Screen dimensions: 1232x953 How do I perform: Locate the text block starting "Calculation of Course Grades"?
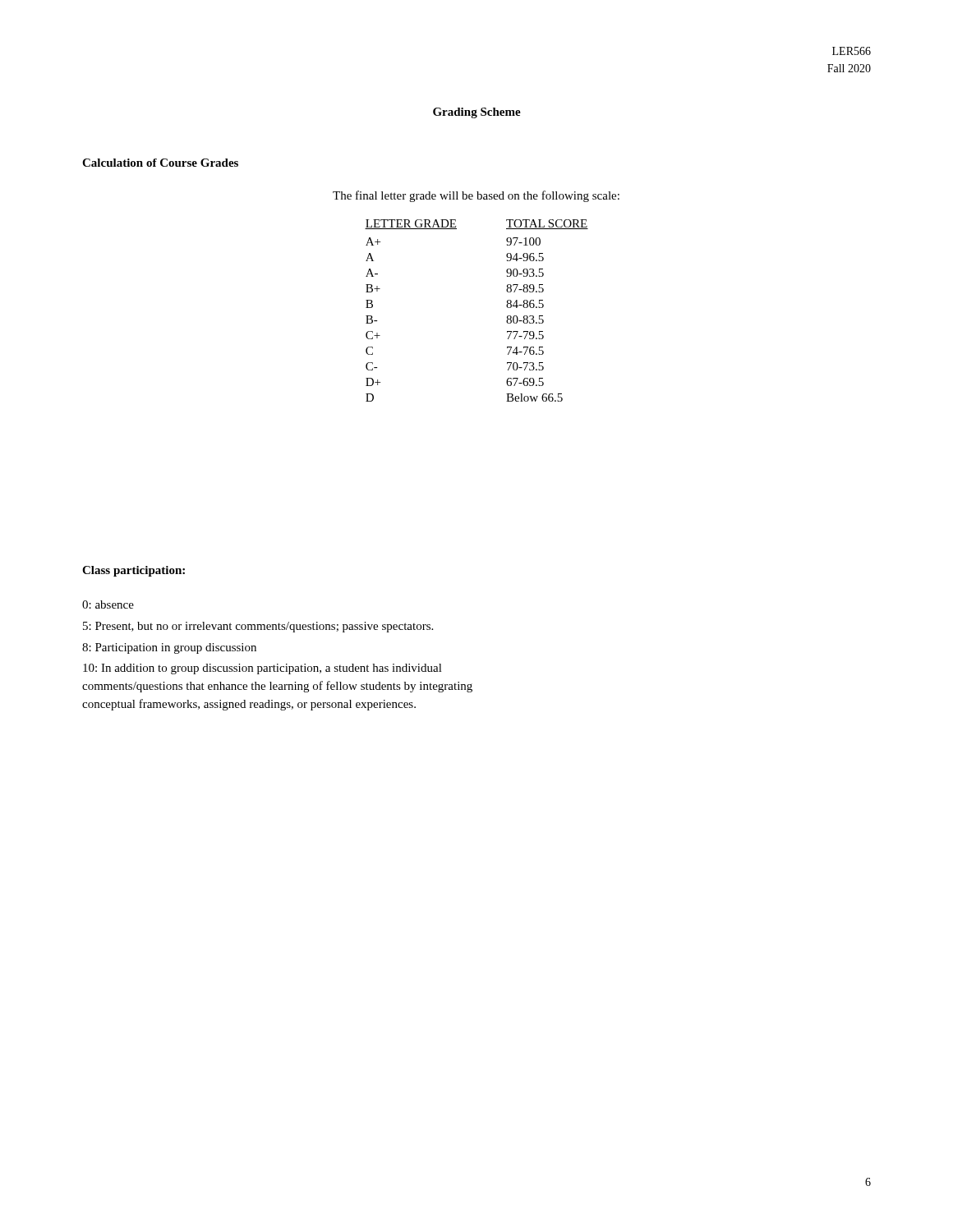click(160, 163)
